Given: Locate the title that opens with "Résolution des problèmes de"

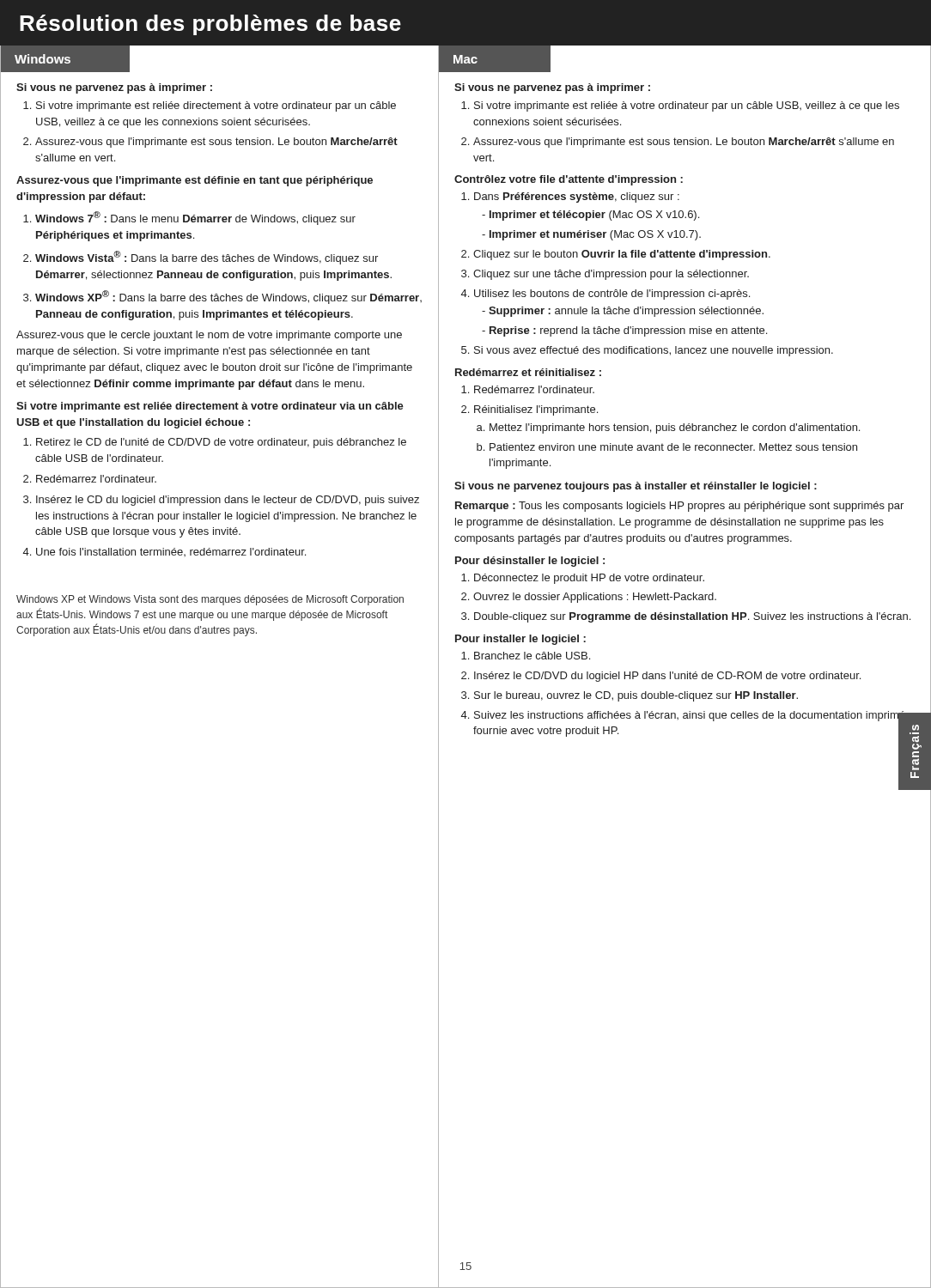Looking at the screenshot, I should tap(210, 23).
